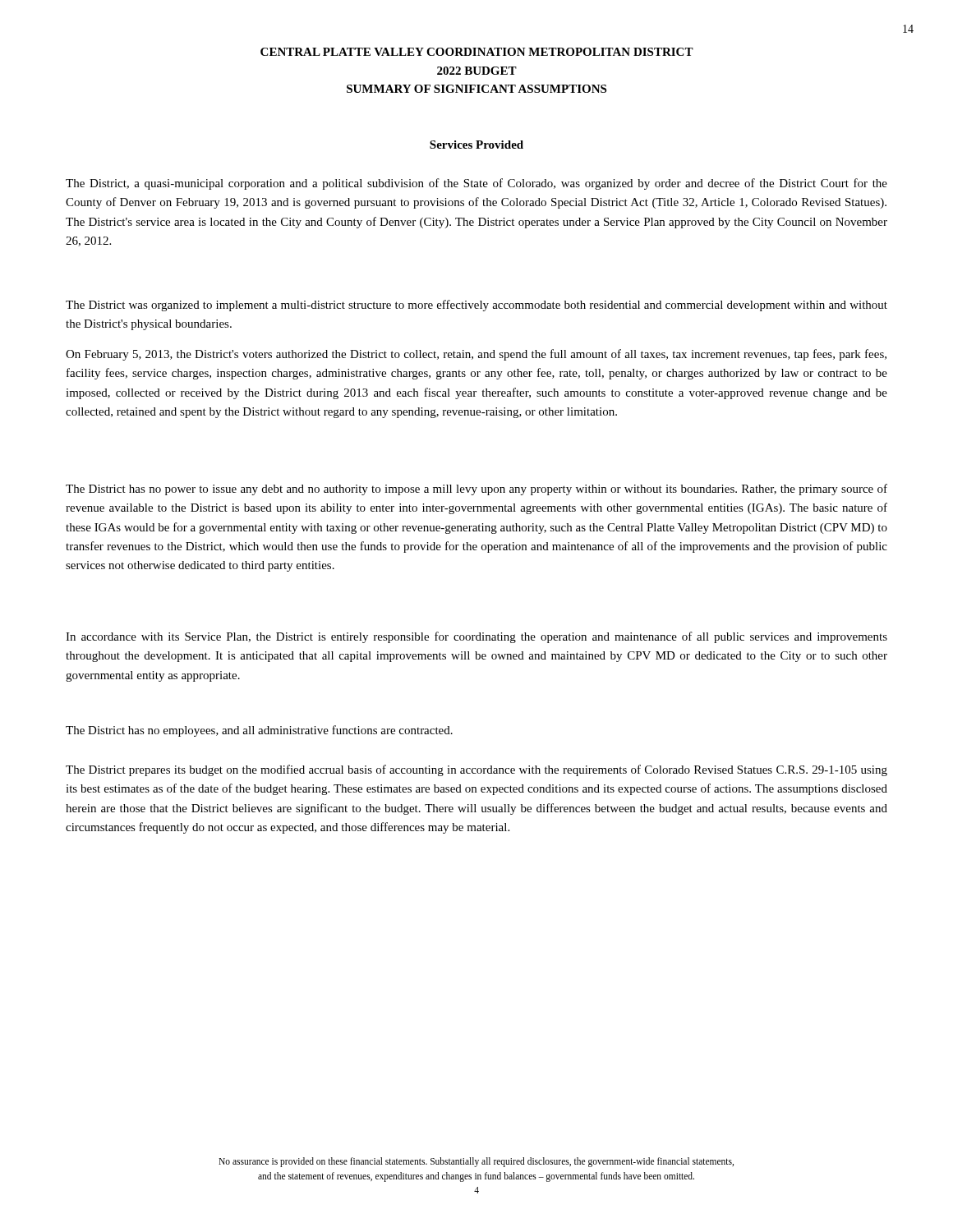
Task: Point to the text block starting "On February 5,"
Action: pos(476,383)
